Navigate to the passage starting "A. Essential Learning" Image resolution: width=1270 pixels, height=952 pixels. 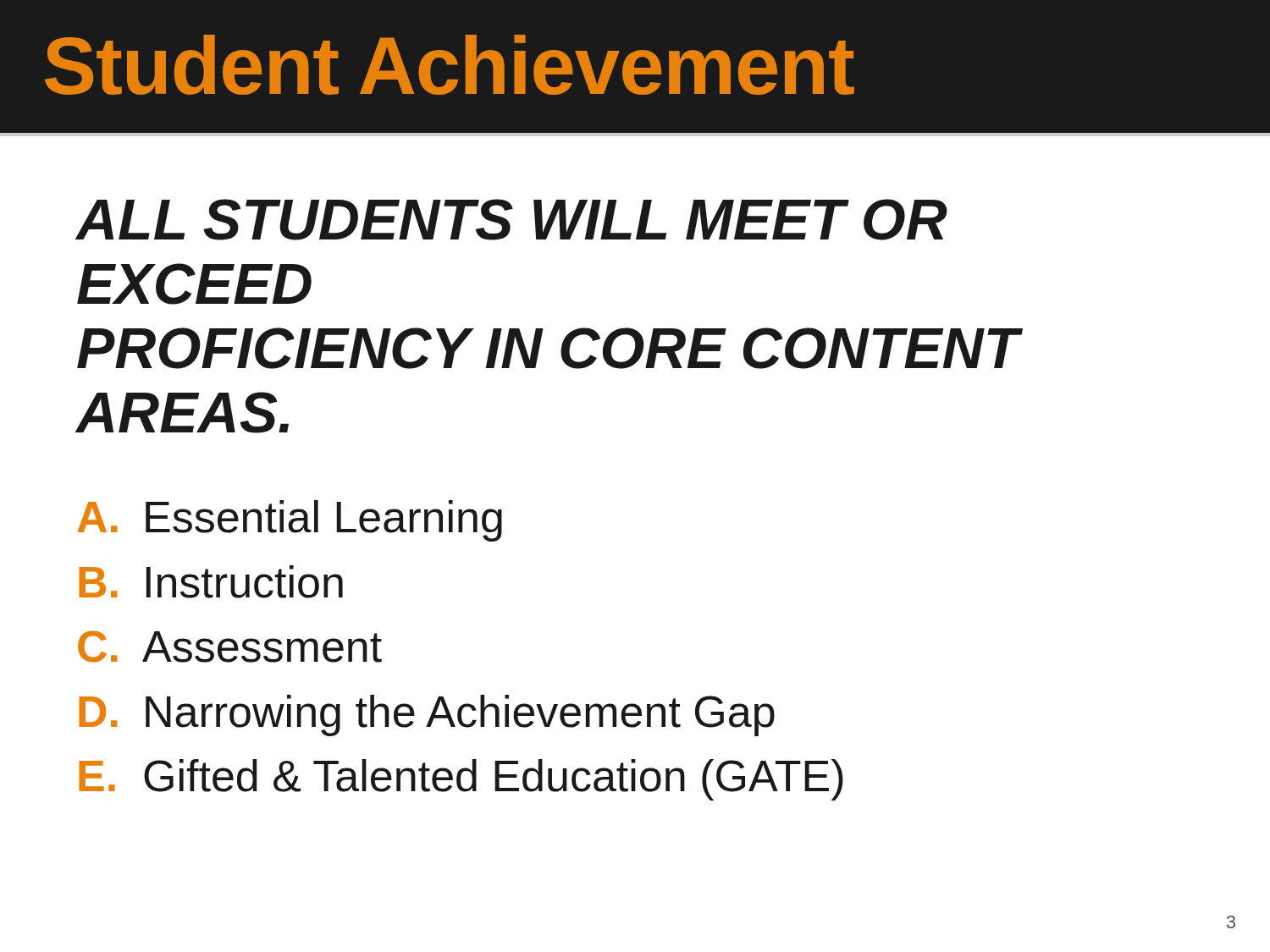[x=290, y=518]
